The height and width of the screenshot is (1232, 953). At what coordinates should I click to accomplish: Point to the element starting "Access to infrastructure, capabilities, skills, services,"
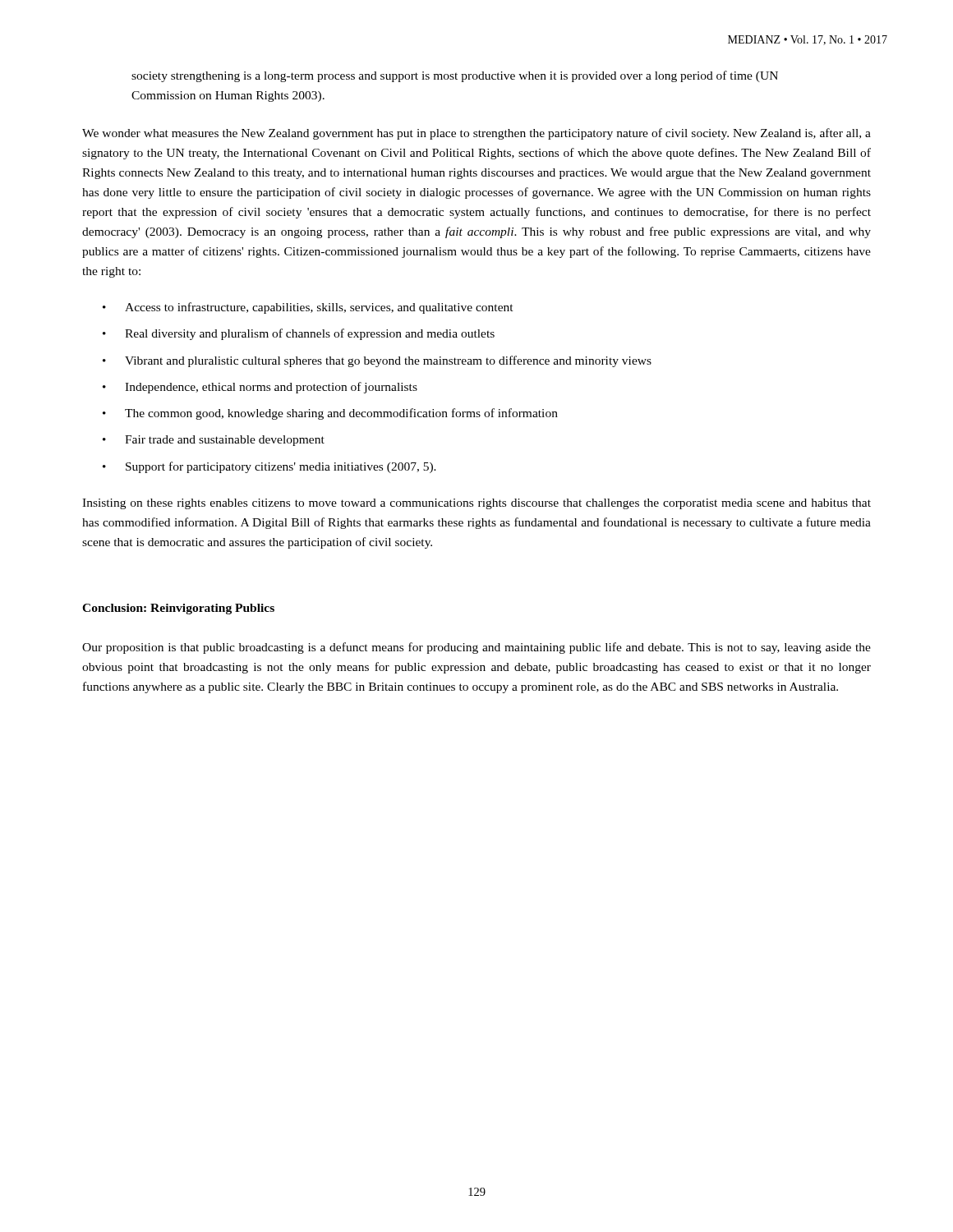319,307
